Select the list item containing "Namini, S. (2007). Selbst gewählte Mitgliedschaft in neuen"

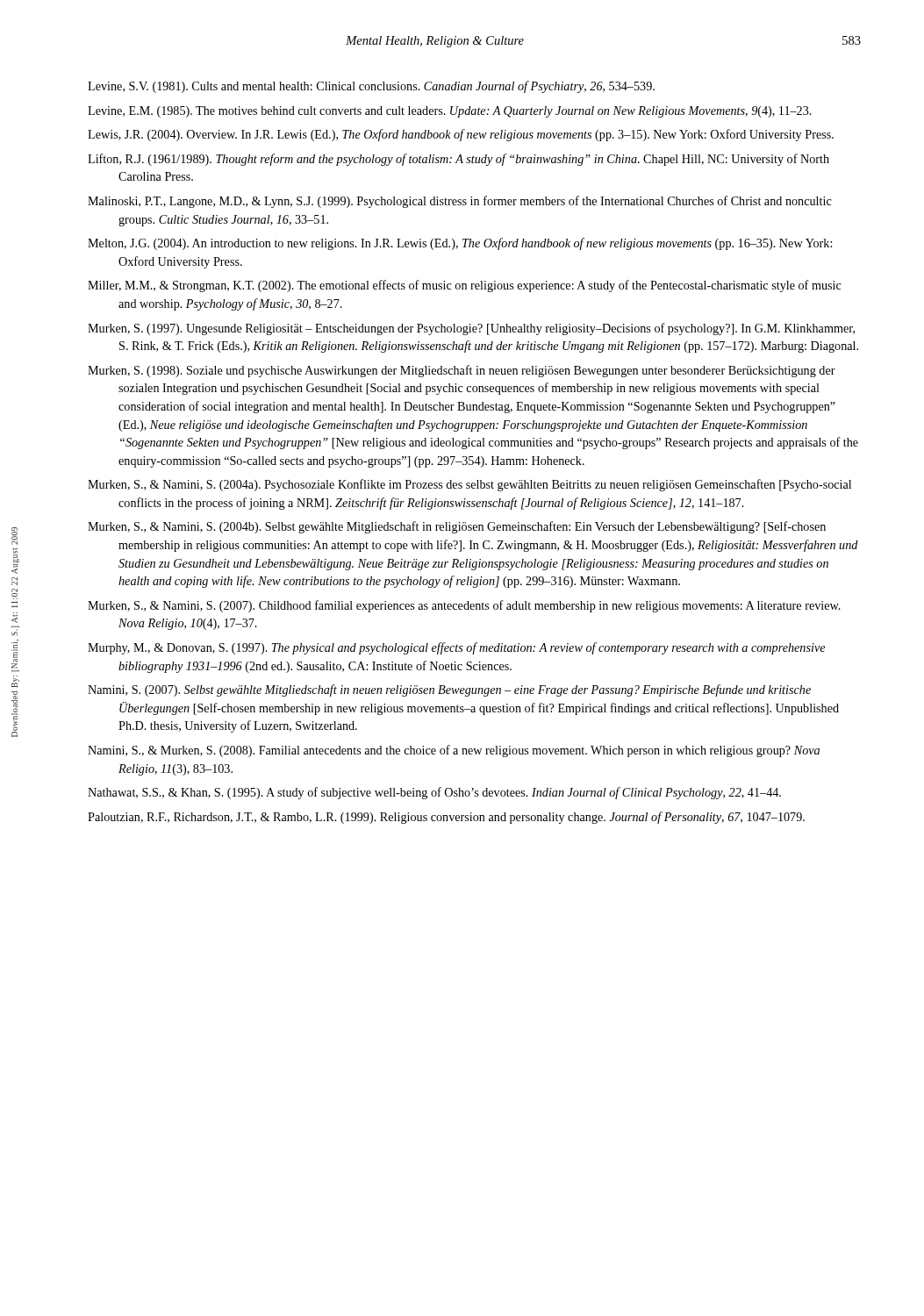pos(463,708)
